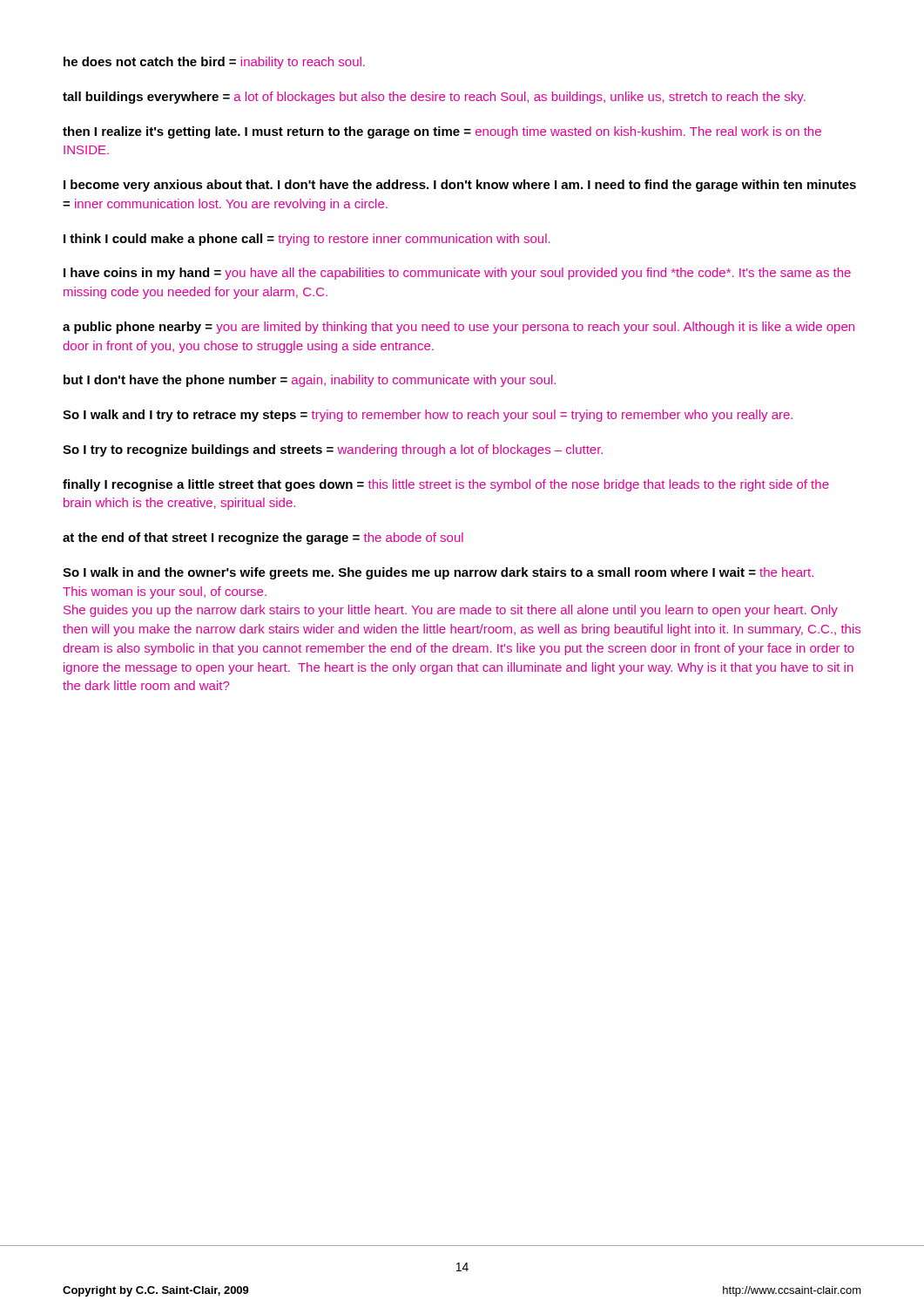Click on the text block starting "So I walk in and the owner's wife"
This screenshot has width=924, height=1307.
(462, 629)
